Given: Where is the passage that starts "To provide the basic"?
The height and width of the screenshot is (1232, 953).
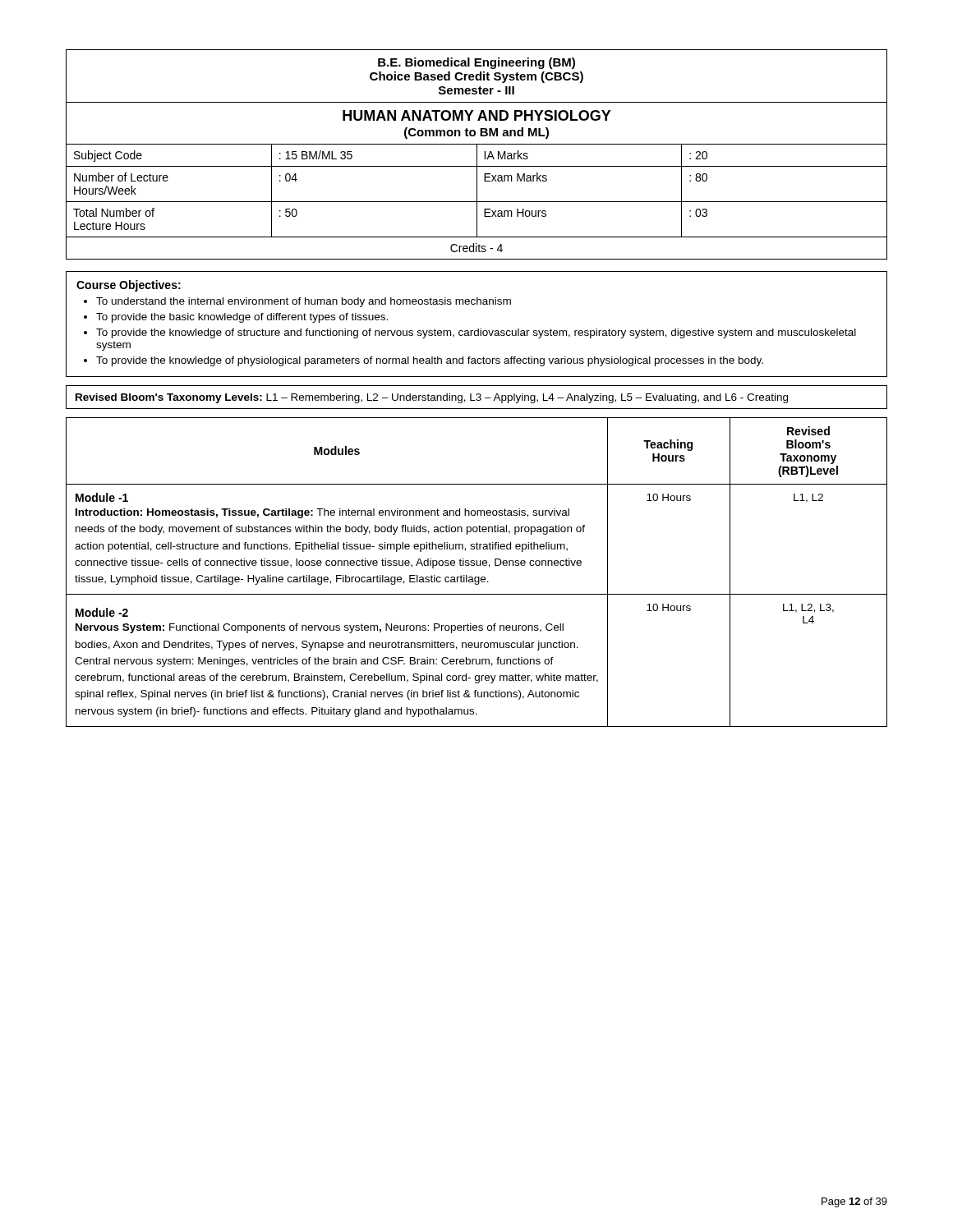Looking at the screenshot, I should click(242, 317).
